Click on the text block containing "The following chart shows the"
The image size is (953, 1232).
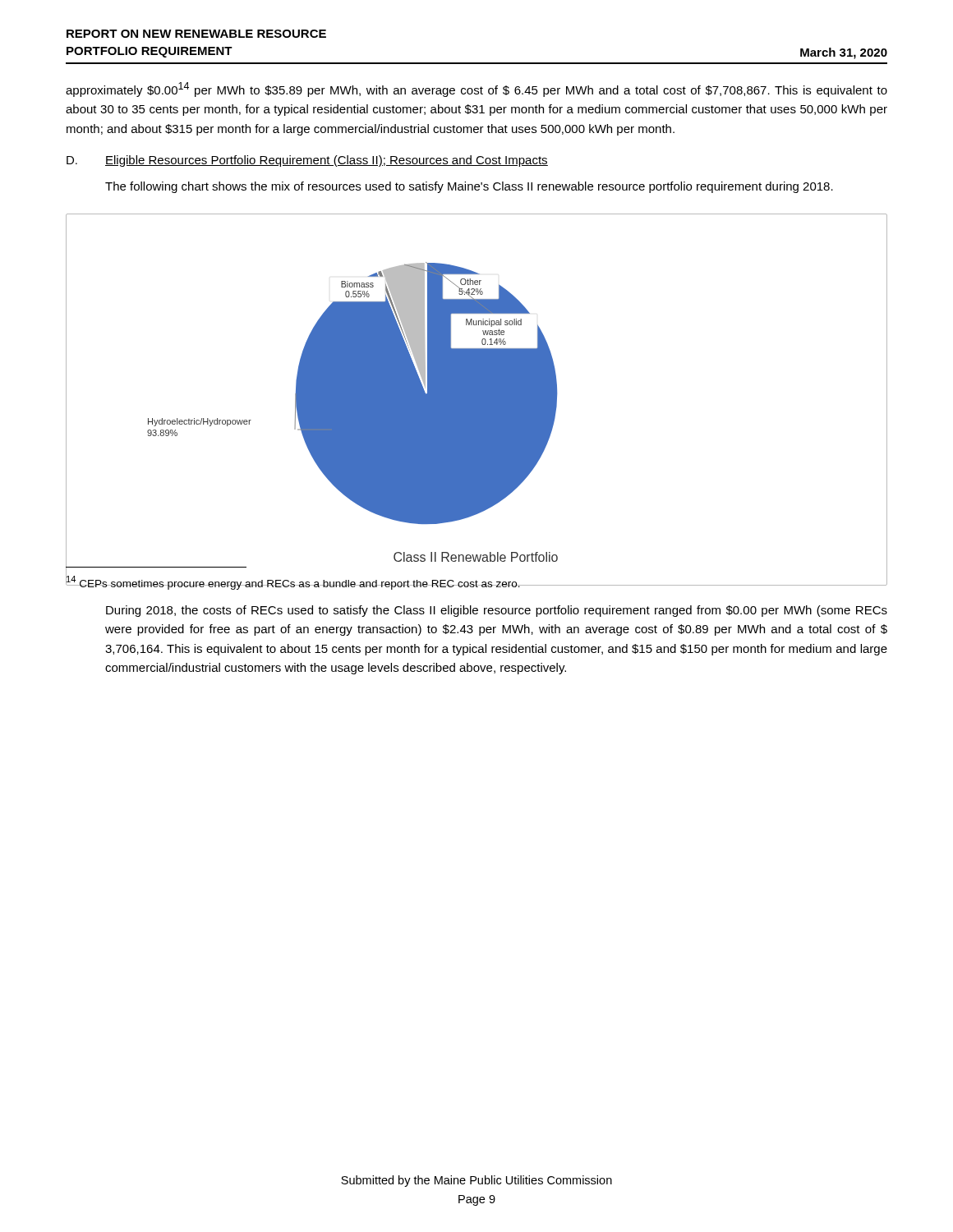[x=469, y=186]
